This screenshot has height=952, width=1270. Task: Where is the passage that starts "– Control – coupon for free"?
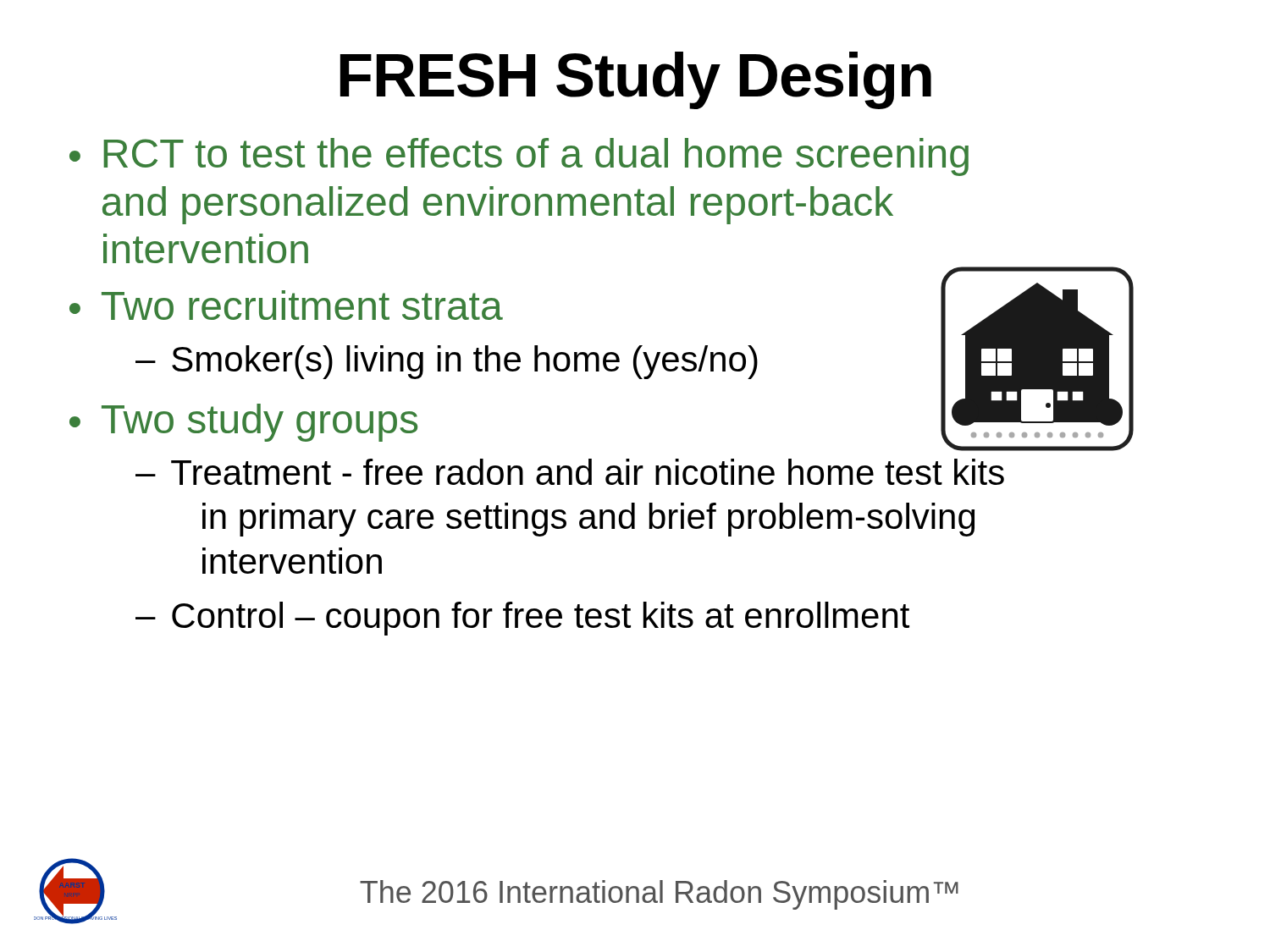(x=523, y=616)
